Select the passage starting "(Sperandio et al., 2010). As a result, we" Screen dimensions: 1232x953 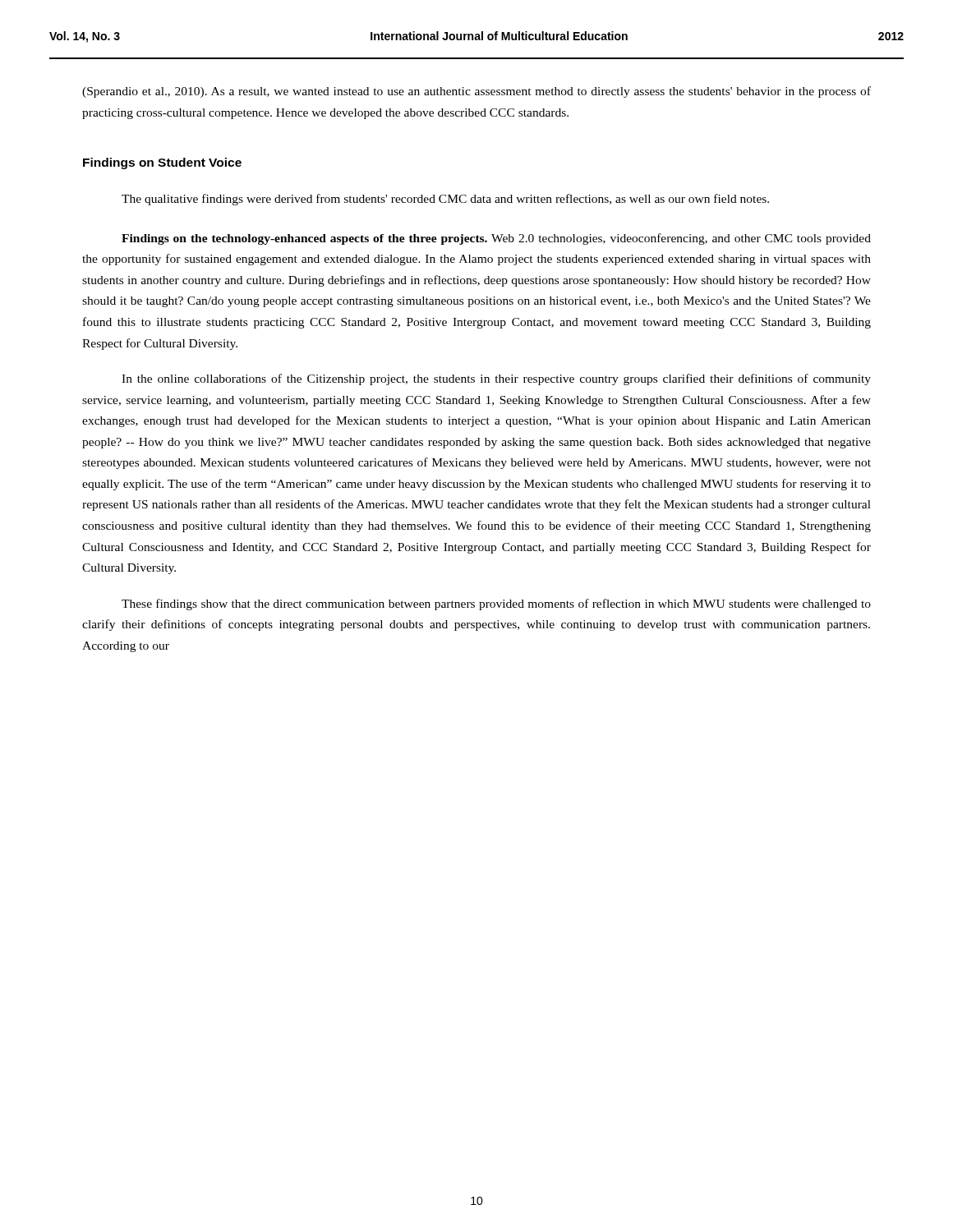tap(476, 101)
